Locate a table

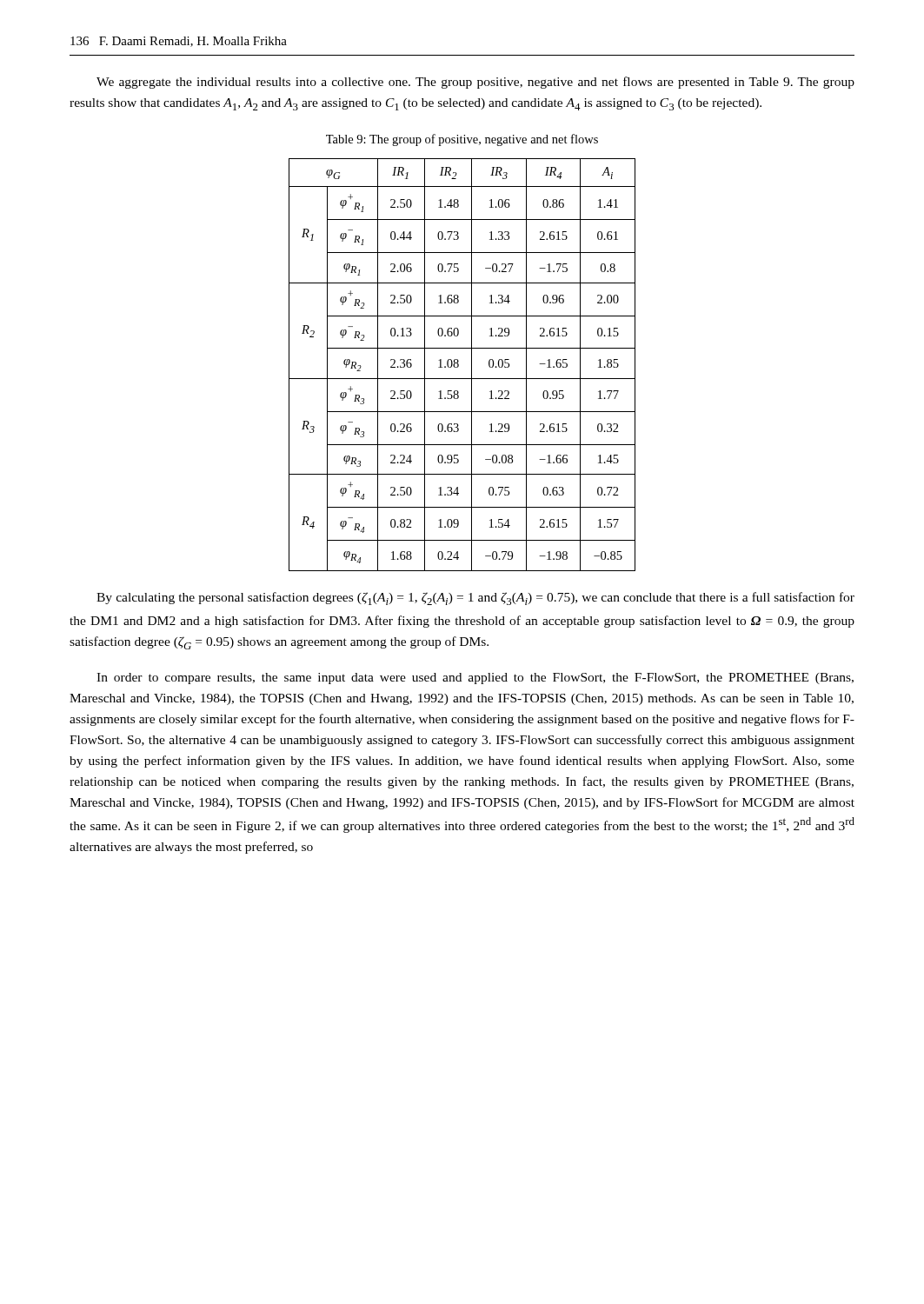coord(462,364)
